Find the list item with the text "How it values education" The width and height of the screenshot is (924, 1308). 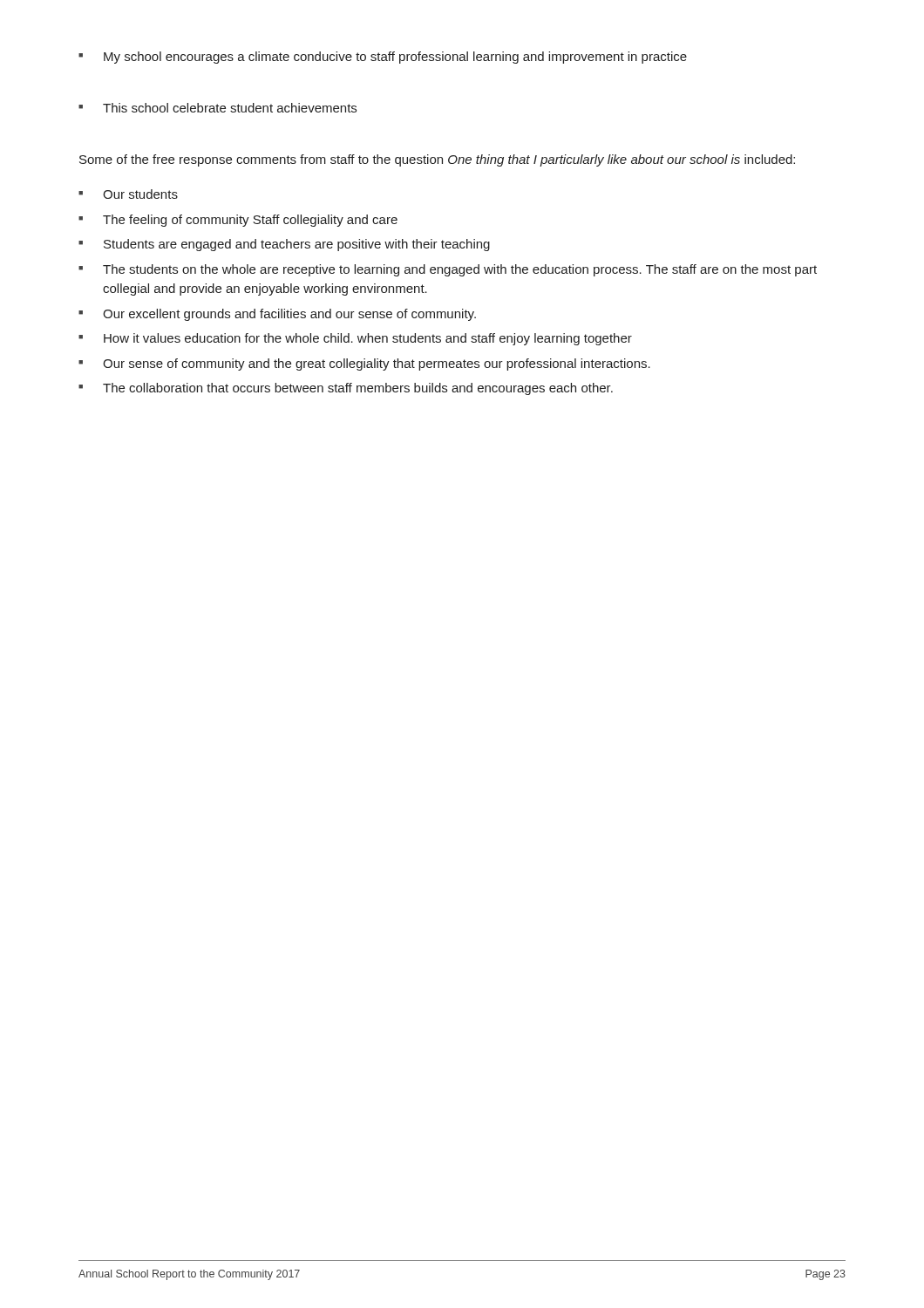click(x=462, y=339)
